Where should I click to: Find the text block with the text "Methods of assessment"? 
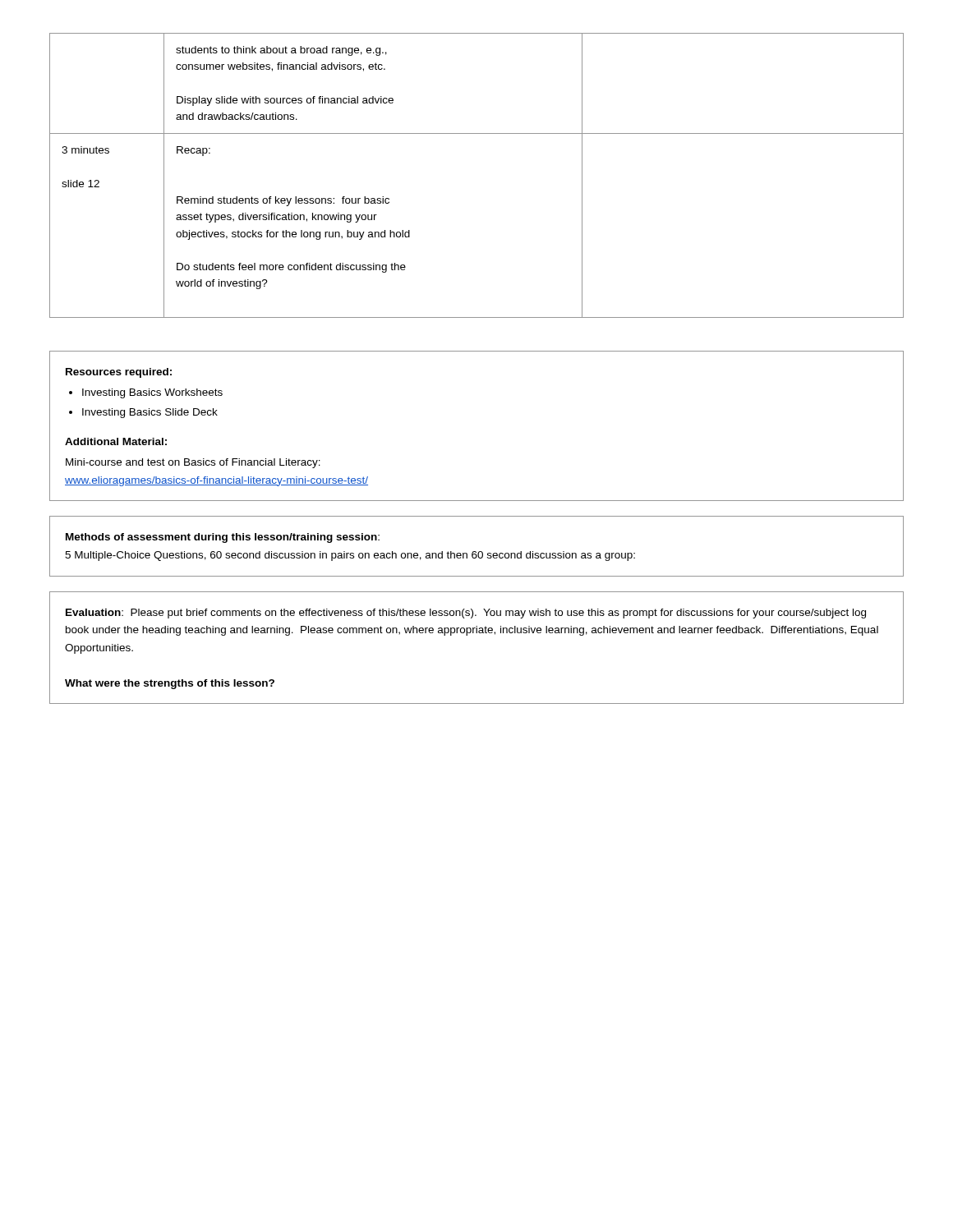(x=350, y=546)
